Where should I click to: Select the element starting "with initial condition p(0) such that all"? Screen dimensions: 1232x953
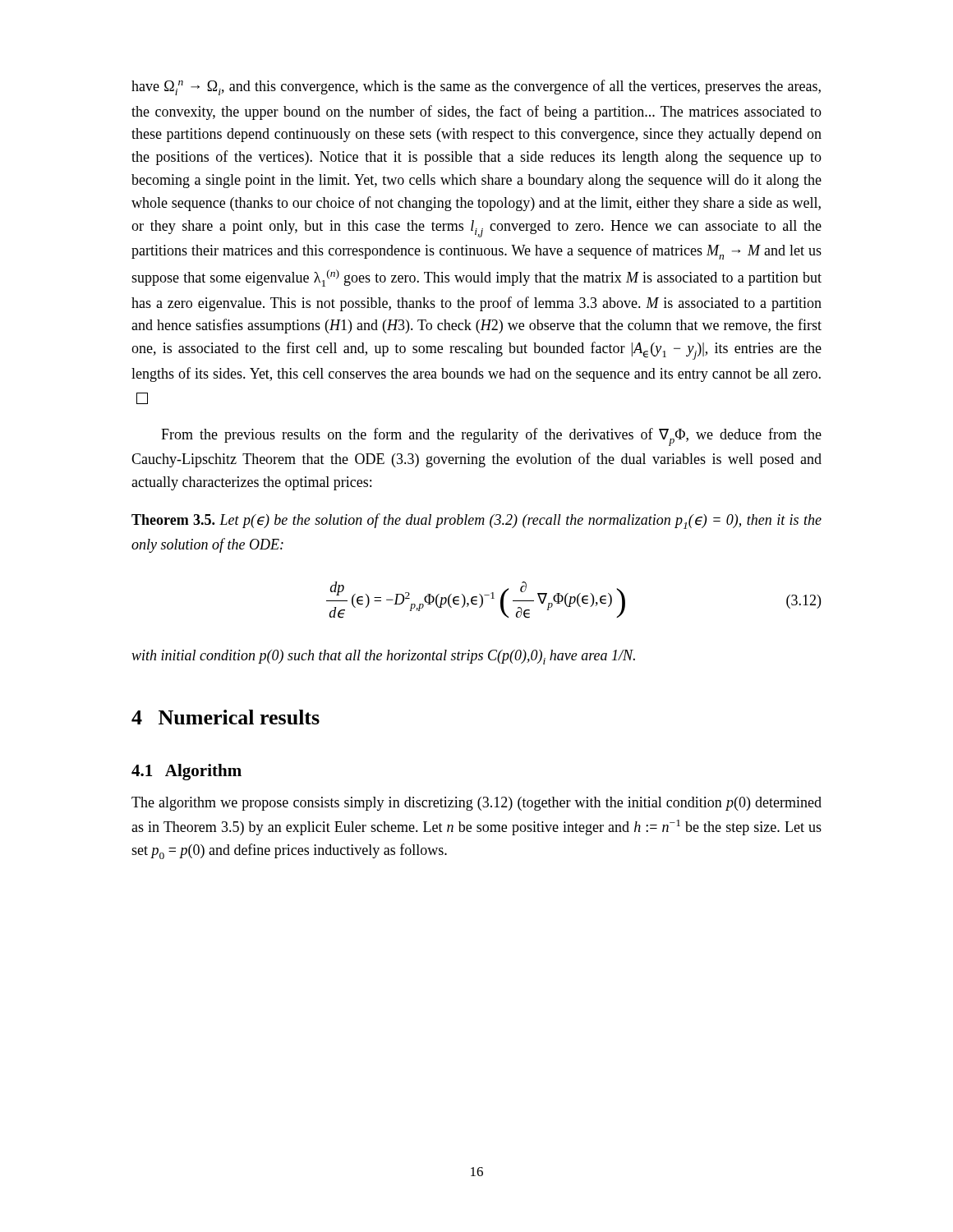coord(384,657)
